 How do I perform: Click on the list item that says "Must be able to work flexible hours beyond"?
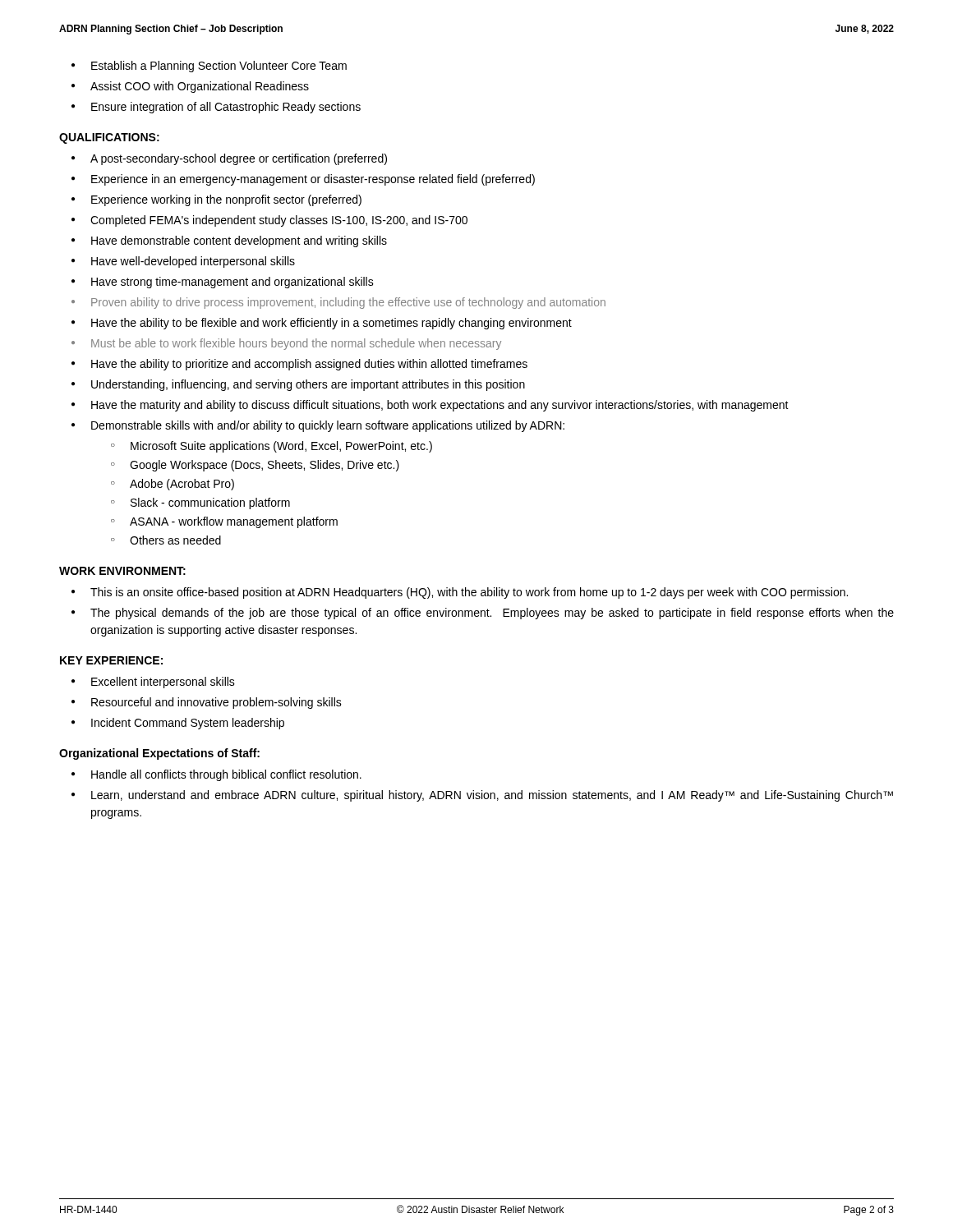click(296, 343)
